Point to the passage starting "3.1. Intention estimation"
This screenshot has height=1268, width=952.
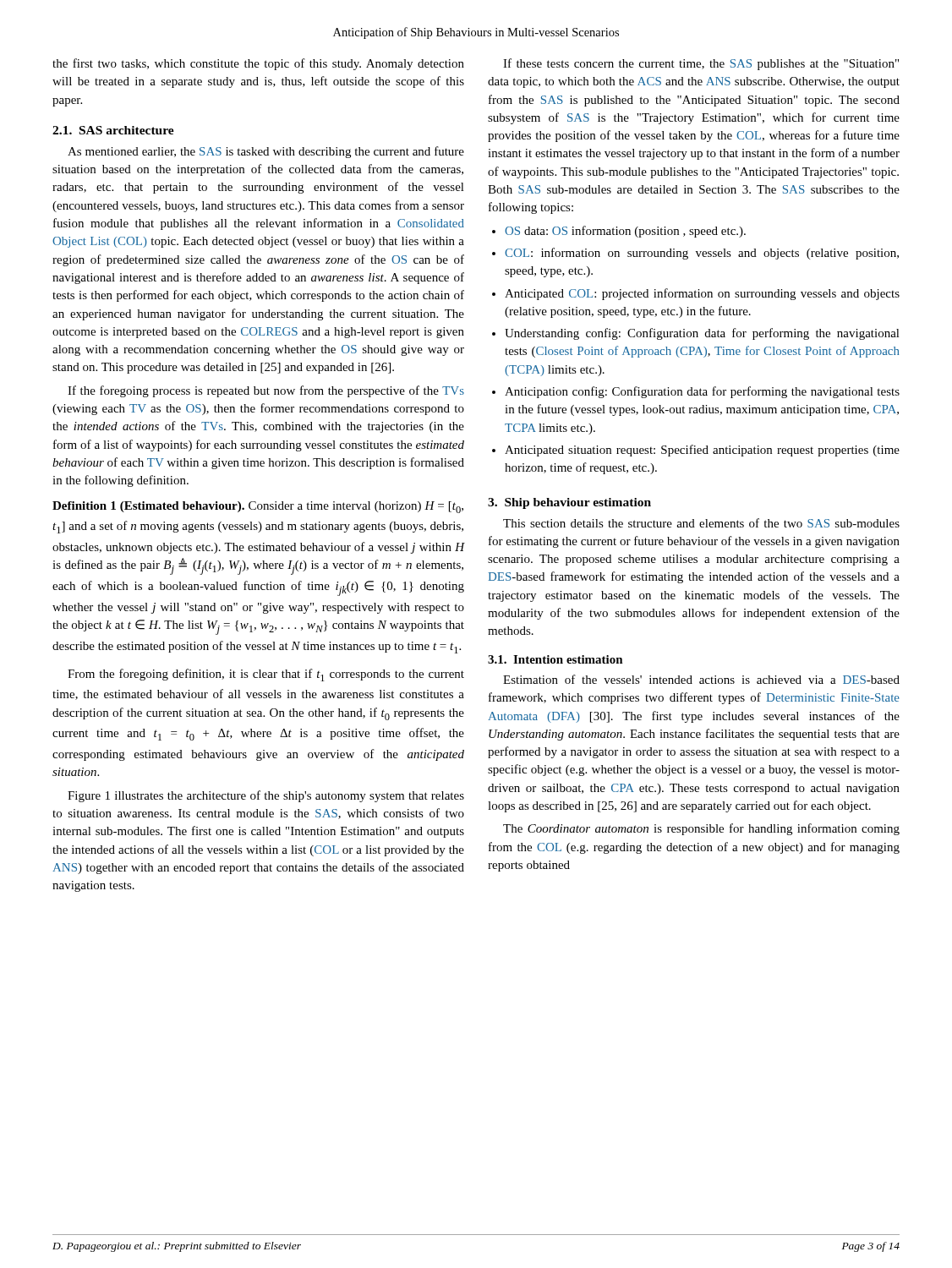[555, 659]
